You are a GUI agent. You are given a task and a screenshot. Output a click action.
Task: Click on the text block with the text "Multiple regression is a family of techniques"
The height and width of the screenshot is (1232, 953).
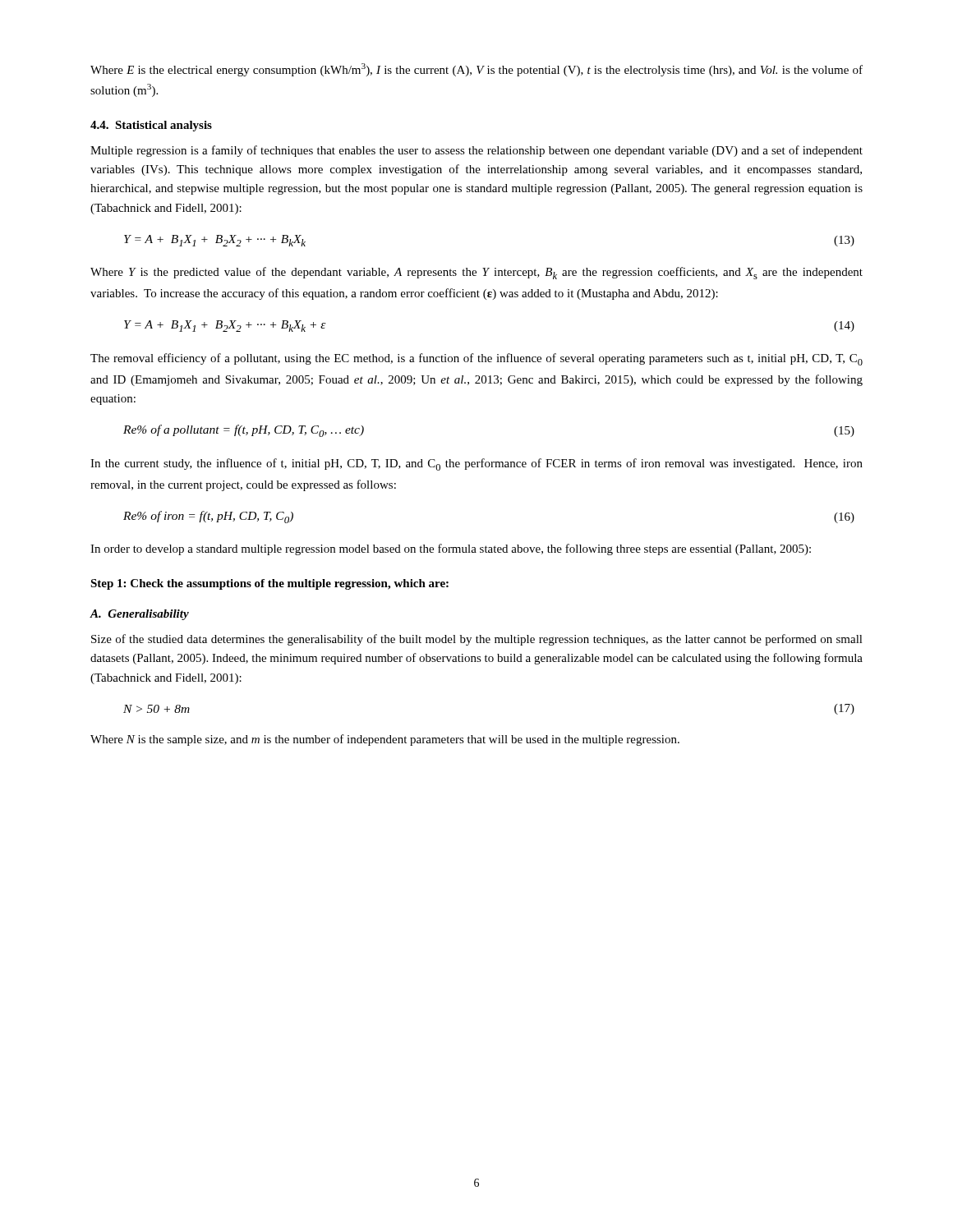476,179
